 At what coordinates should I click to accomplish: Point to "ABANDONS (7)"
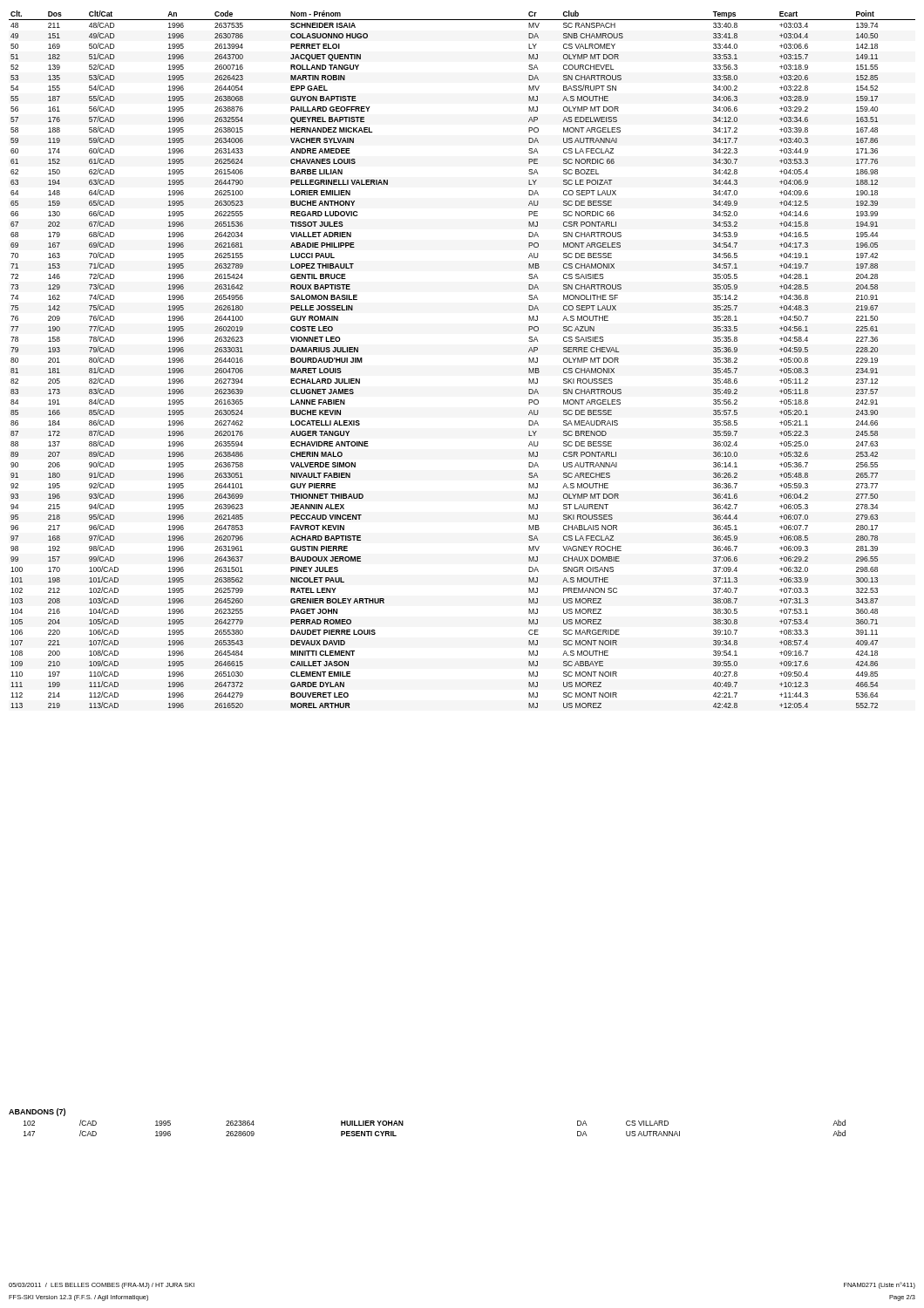(37, 1112)
